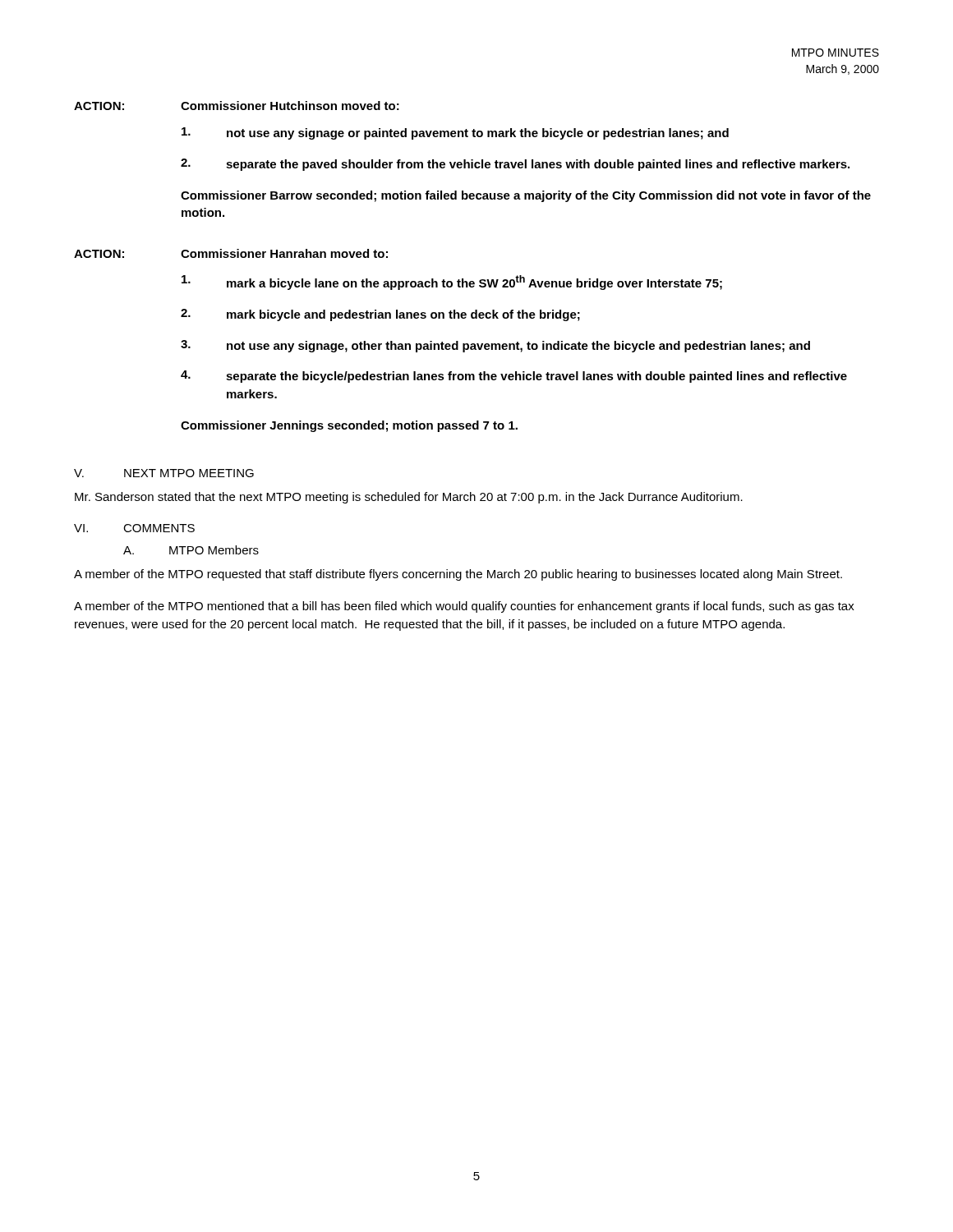Screen dimensions: 1232x953
Task: Select the region starting "not use any"
Action: coord(455,133)
